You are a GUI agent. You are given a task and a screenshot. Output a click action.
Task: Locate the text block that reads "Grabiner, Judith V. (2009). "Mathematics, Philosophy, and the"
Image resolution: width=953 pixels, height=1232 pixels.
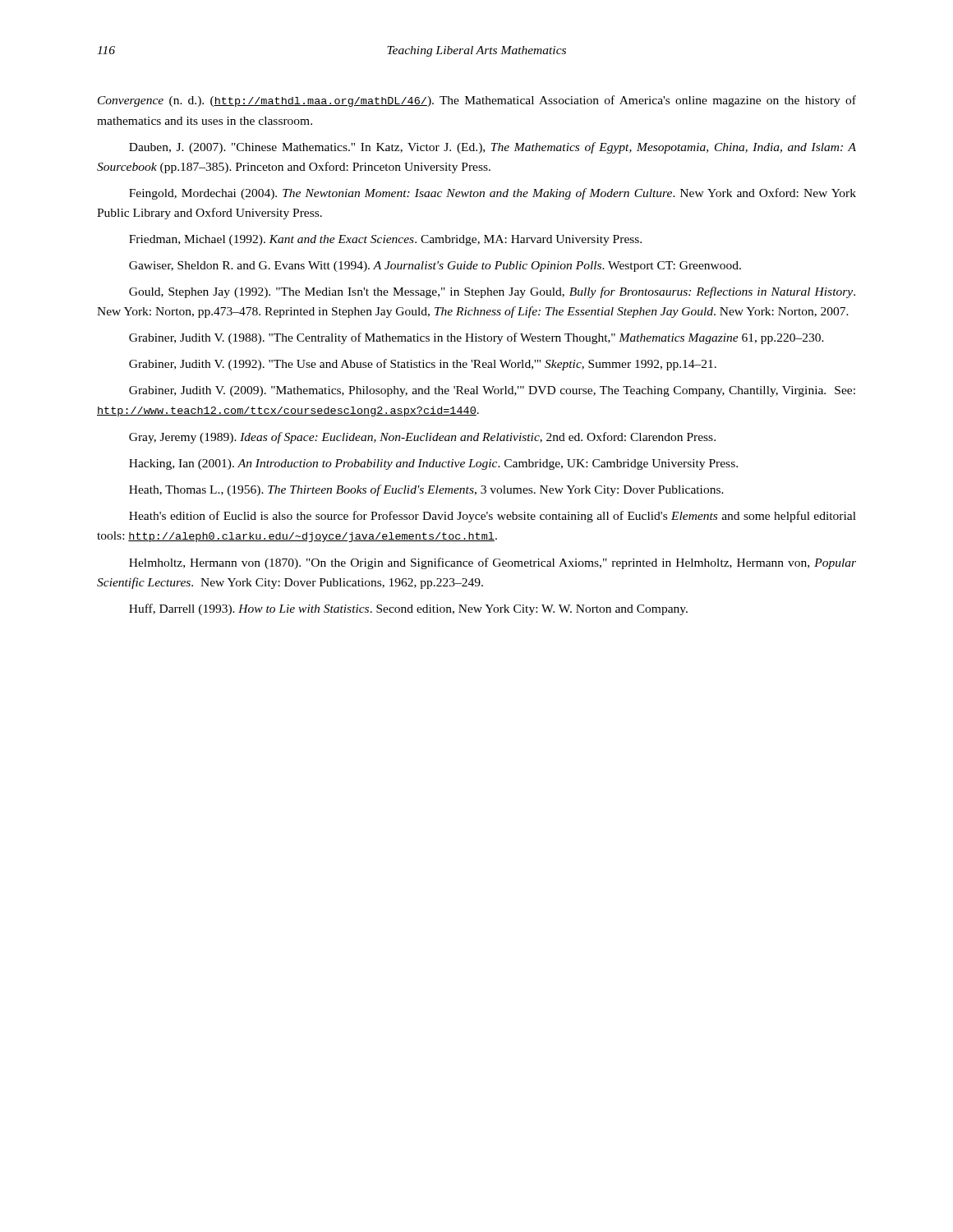(476, 400)
